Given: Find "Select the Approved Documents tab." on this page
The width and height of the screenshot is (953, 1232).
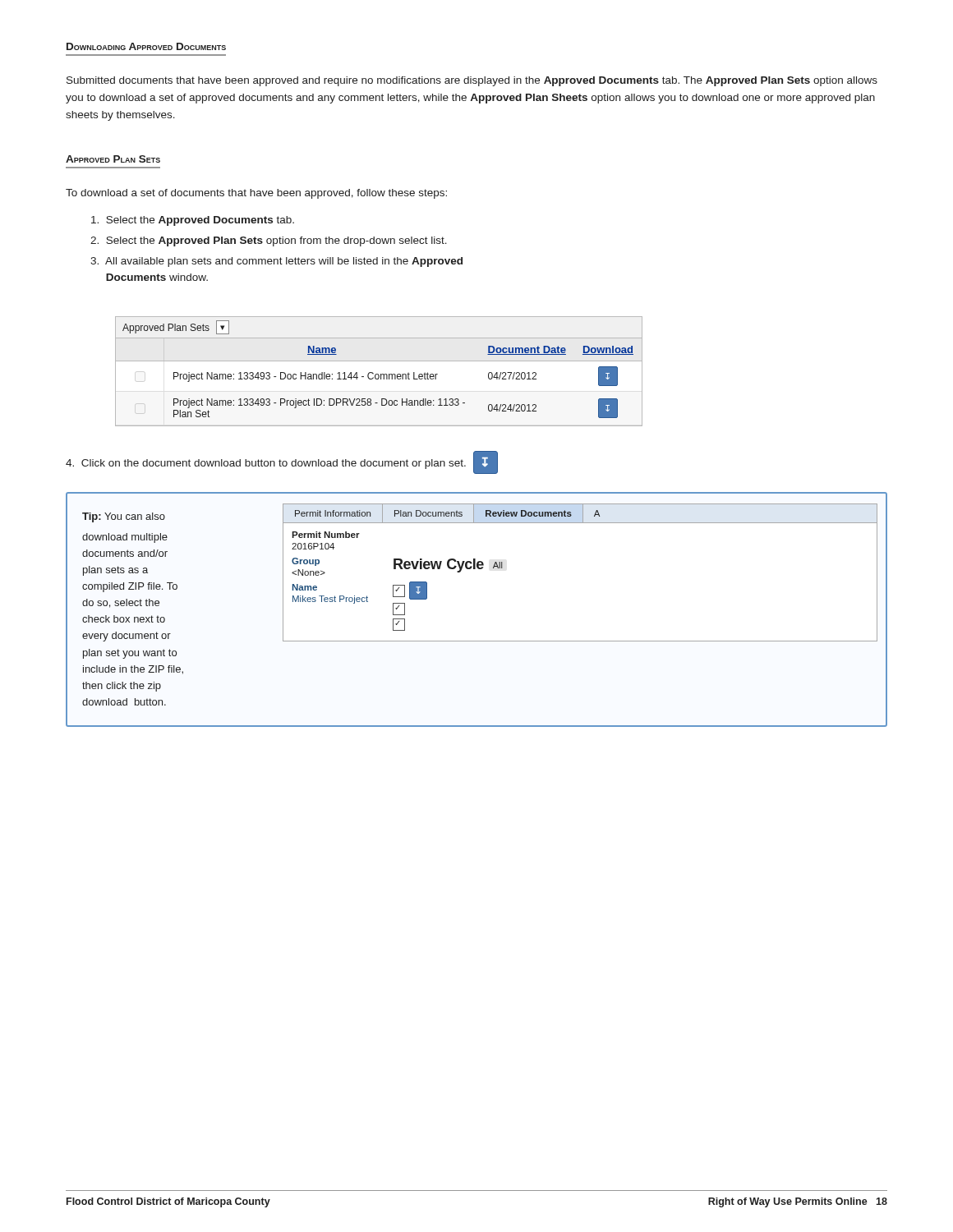Looking at the screenshot, I should 193,219.
